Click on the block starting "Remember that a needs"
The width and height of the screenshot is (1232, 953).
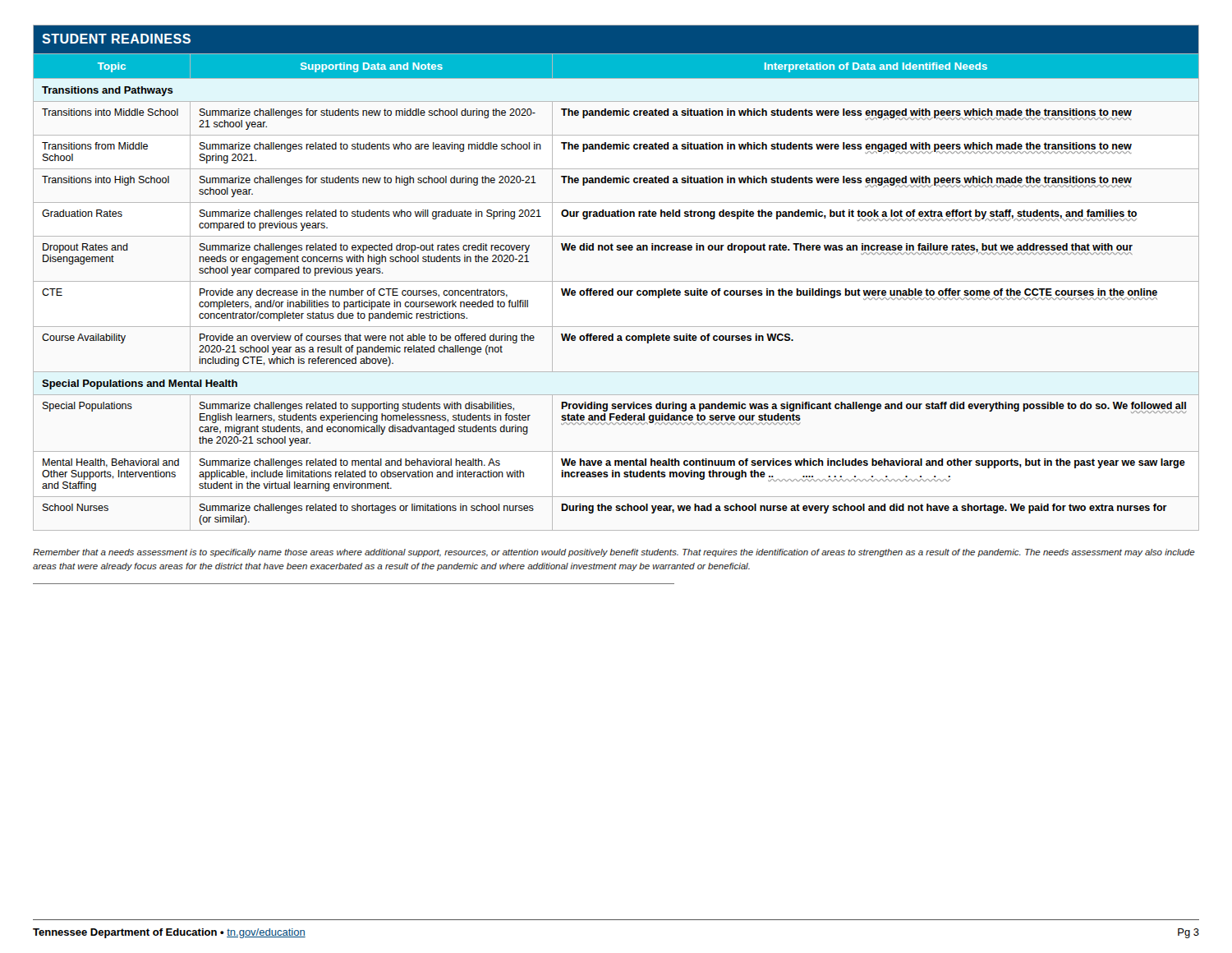[616, 565]
